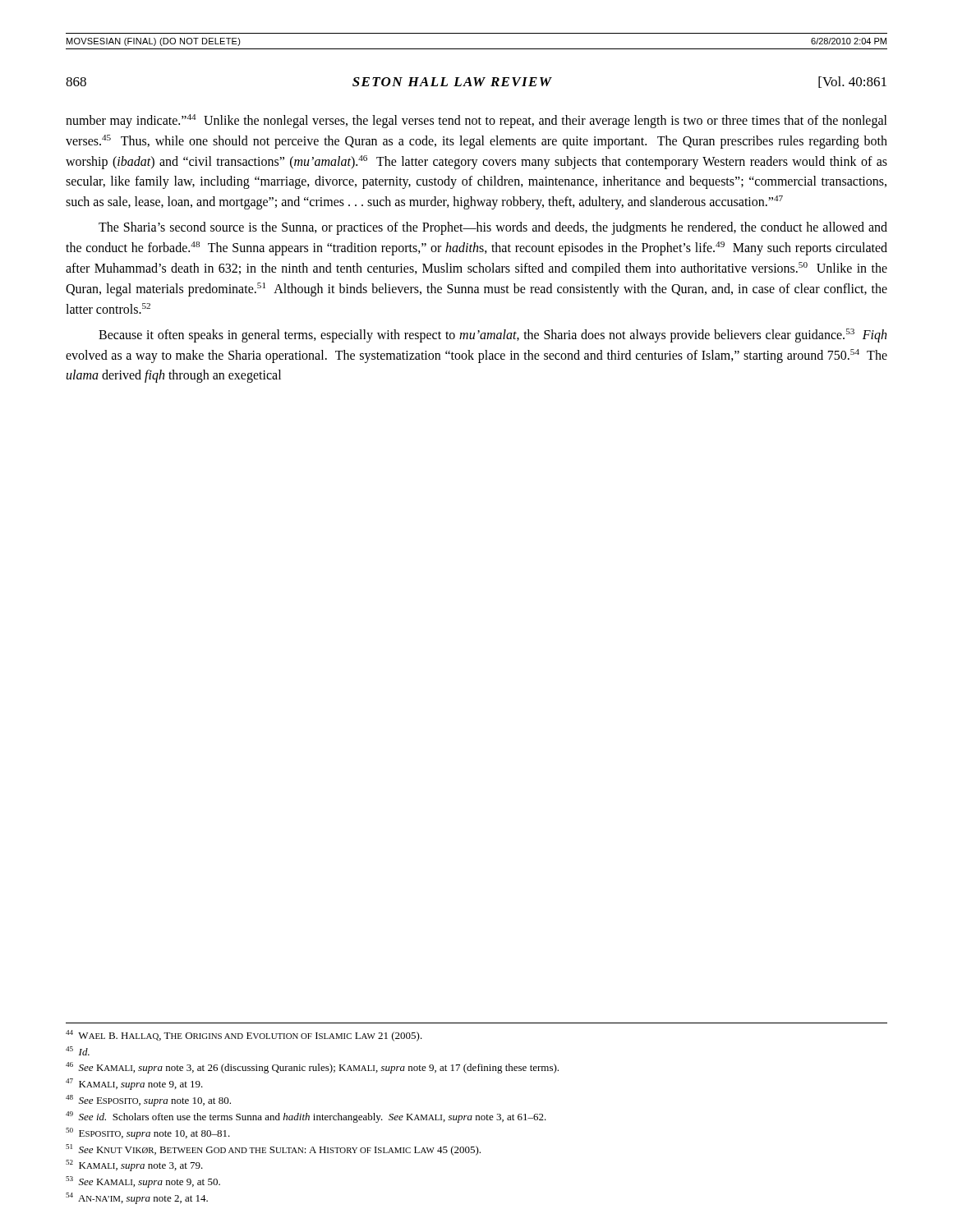Find the footnote with the text "49 See id. Scholars often use the terms"
This screenshot has height=1232, width=953.
[306, 1116]
